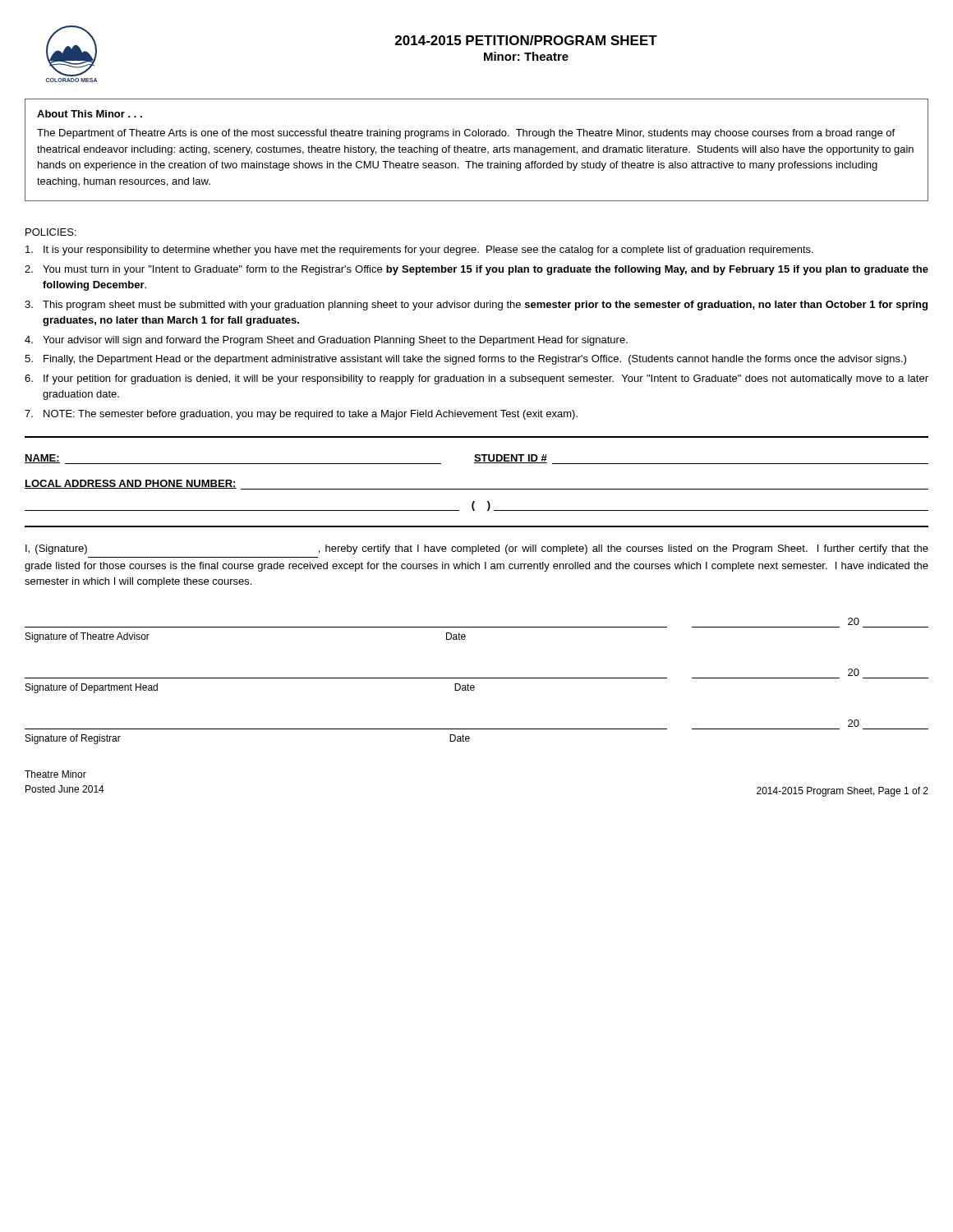Click on the text with the text "( )"

tap(476, 504)
